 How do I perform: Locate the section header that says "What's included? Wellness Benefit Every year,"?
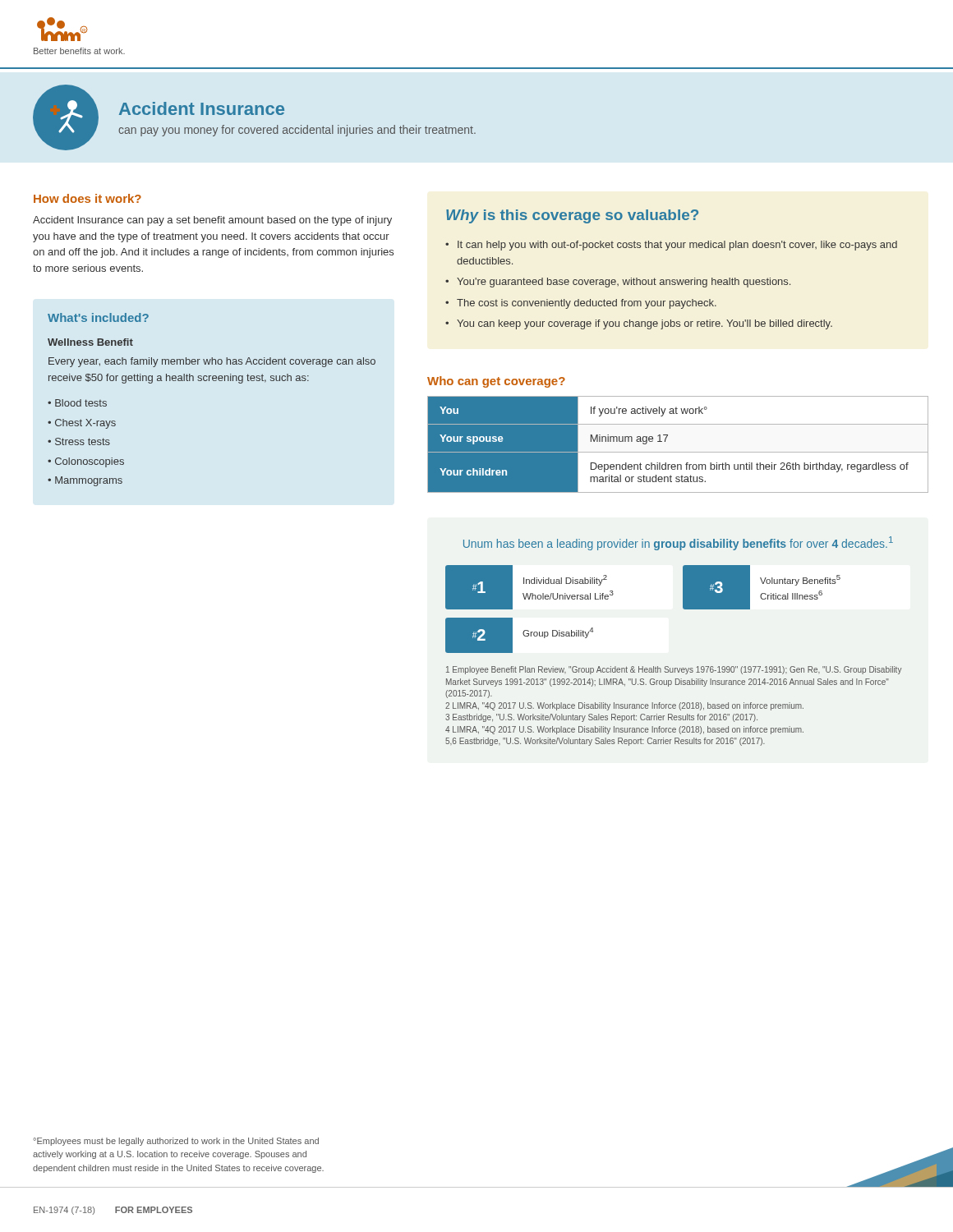click(x=98, y=317)
